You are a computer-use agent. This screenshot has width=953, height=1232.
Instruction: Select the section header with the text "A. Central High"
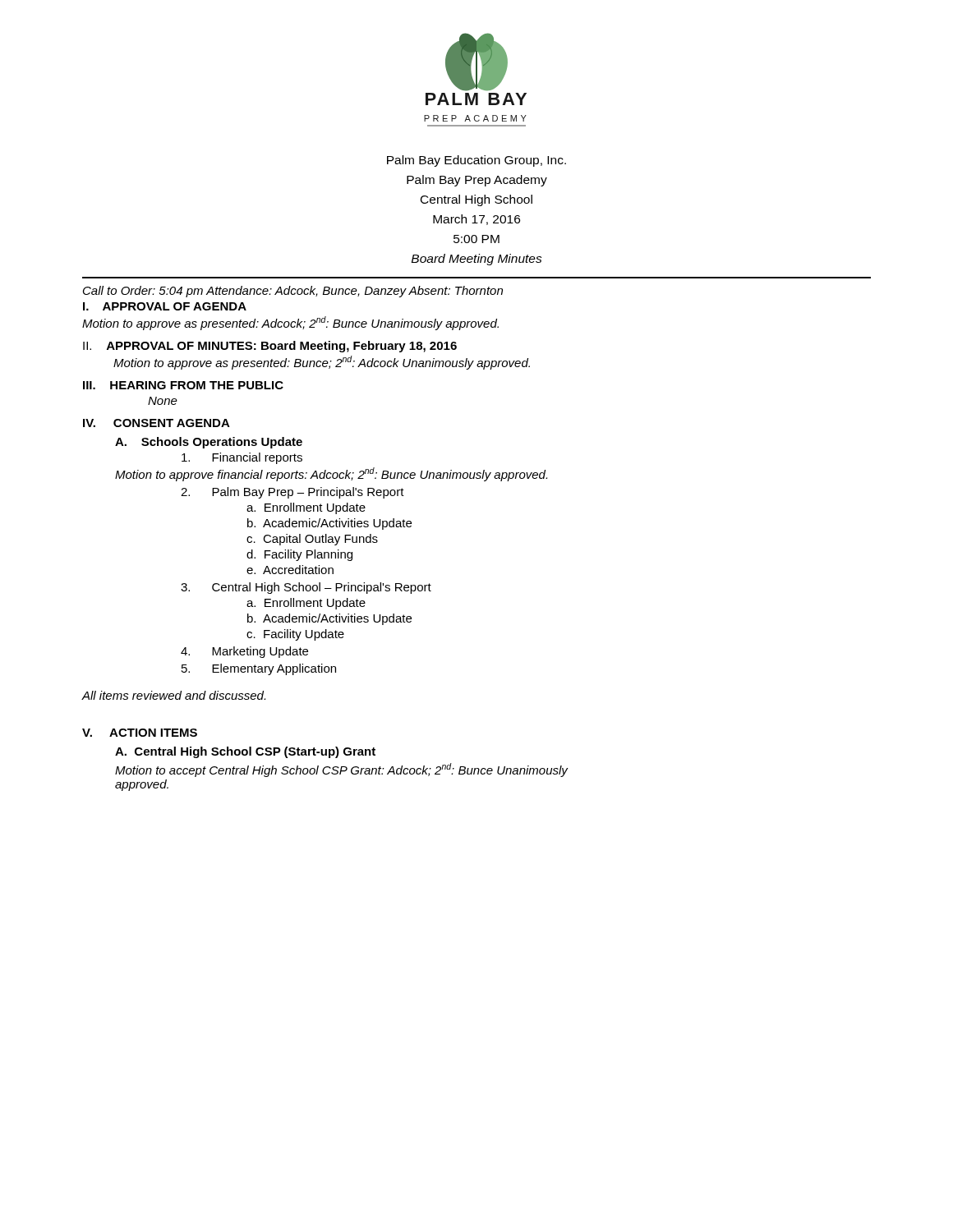245,751
